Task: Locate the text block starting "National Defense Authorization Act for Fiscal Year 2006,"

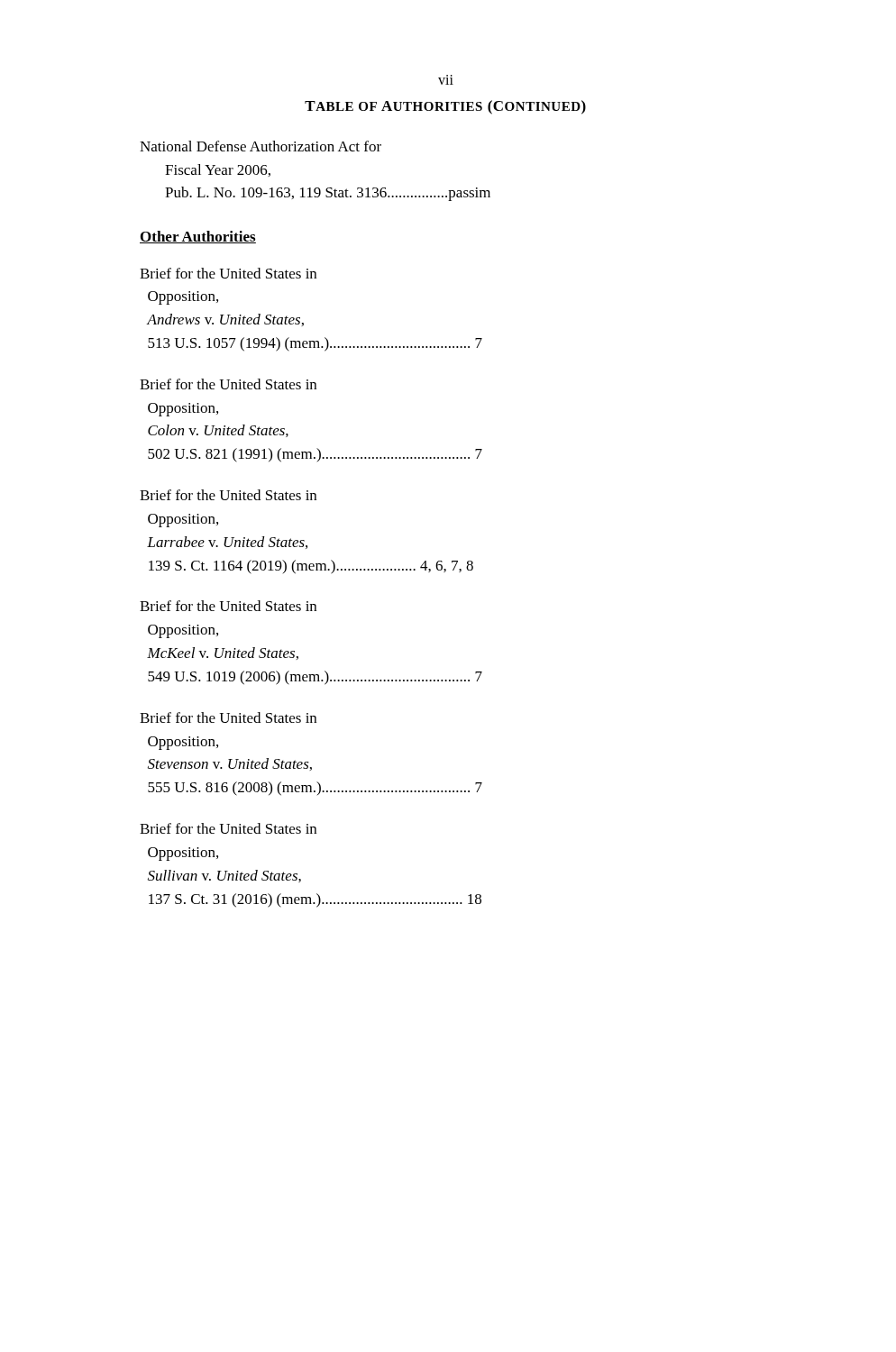Action: tap(261, 146)
